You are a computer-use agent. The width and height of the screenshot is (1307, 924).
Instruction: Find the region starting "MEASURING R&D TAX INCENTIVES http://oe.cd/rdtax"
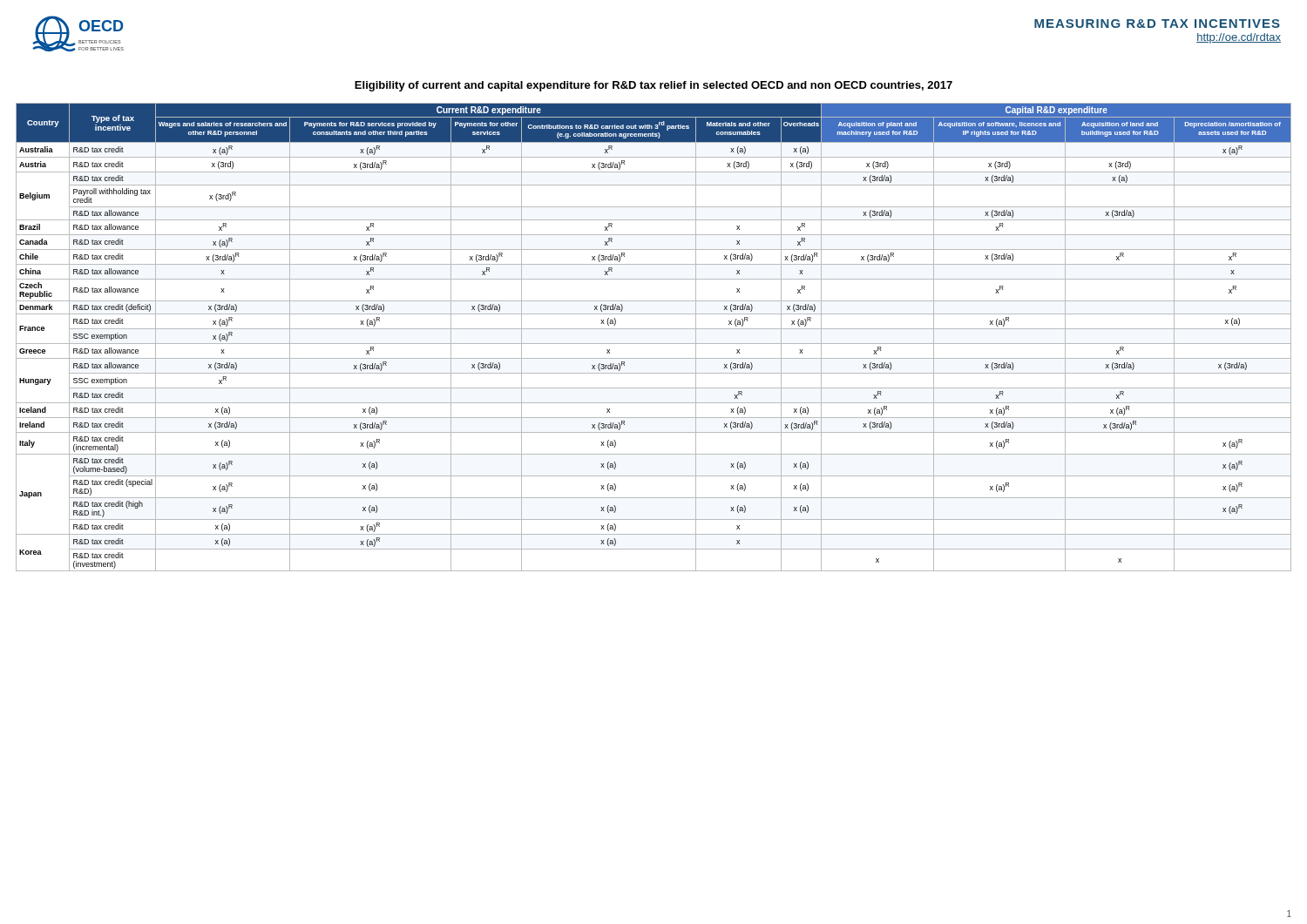1157,30
